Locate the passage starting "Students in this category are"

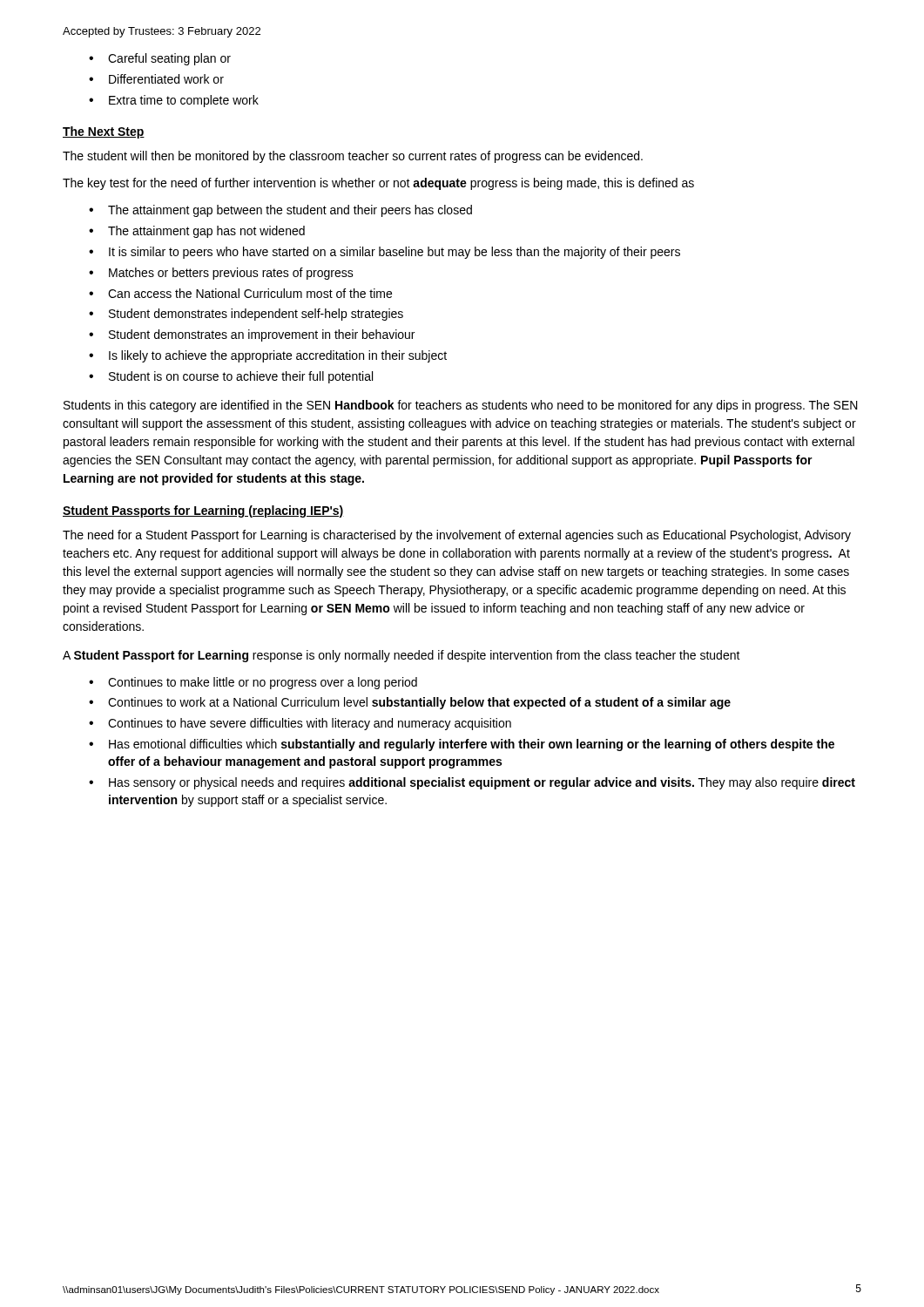[x=460, y=441]
